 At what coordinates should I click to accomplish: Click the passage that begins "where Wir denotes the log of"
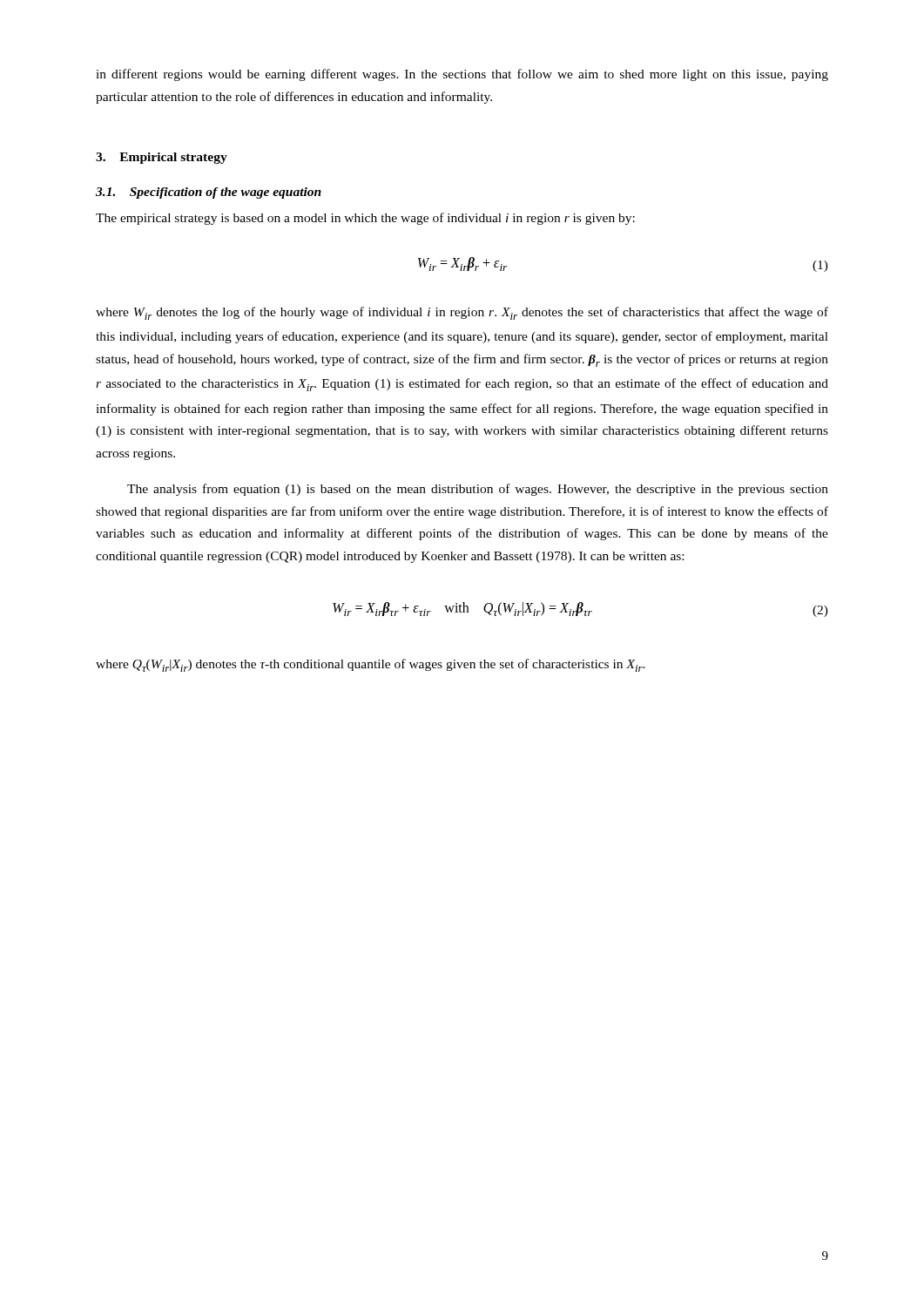[462, 382]
